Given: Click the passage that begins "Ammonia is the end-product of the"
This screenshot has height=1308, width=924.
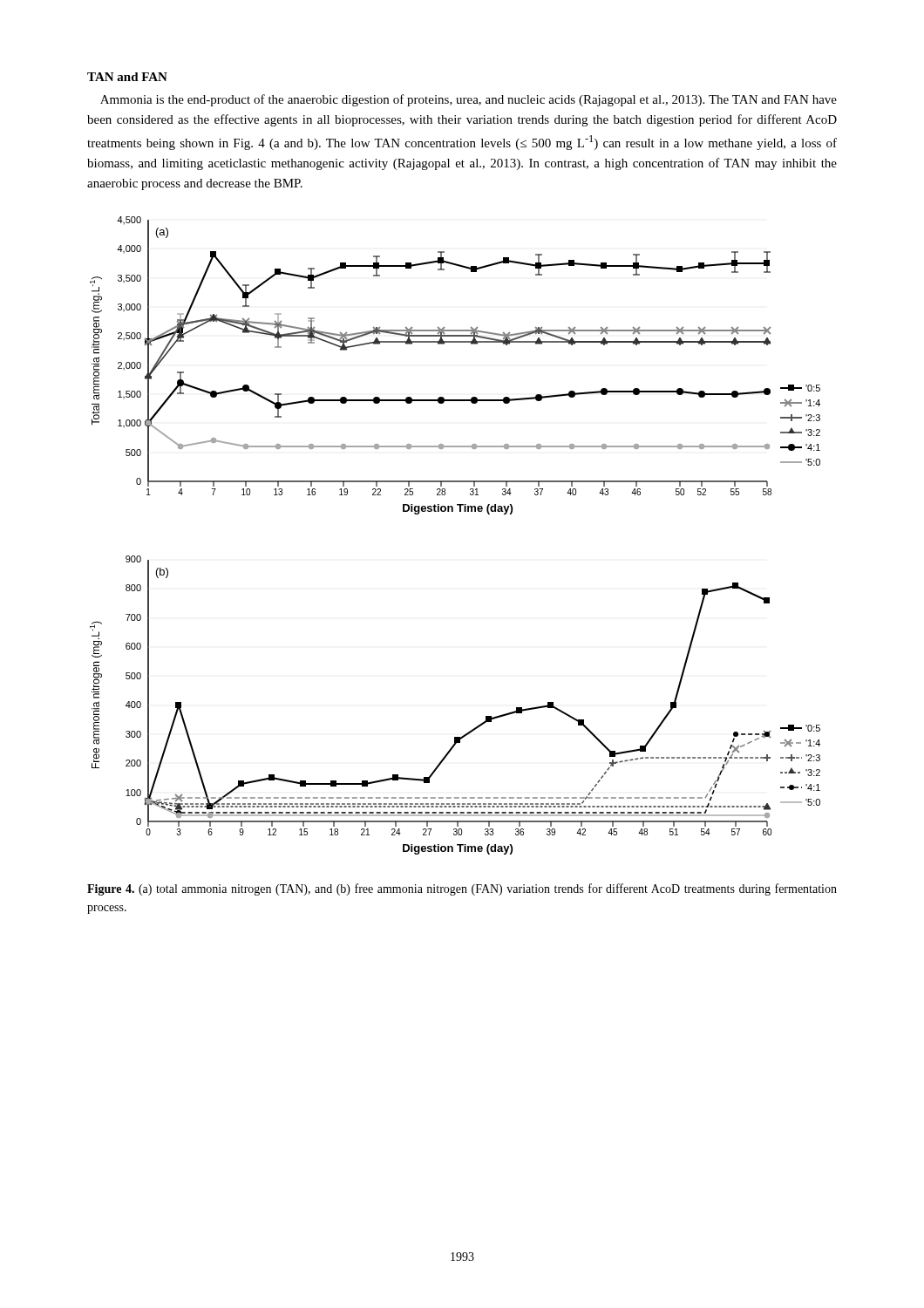Looking at the screenshot, I should tap(462, 141).
